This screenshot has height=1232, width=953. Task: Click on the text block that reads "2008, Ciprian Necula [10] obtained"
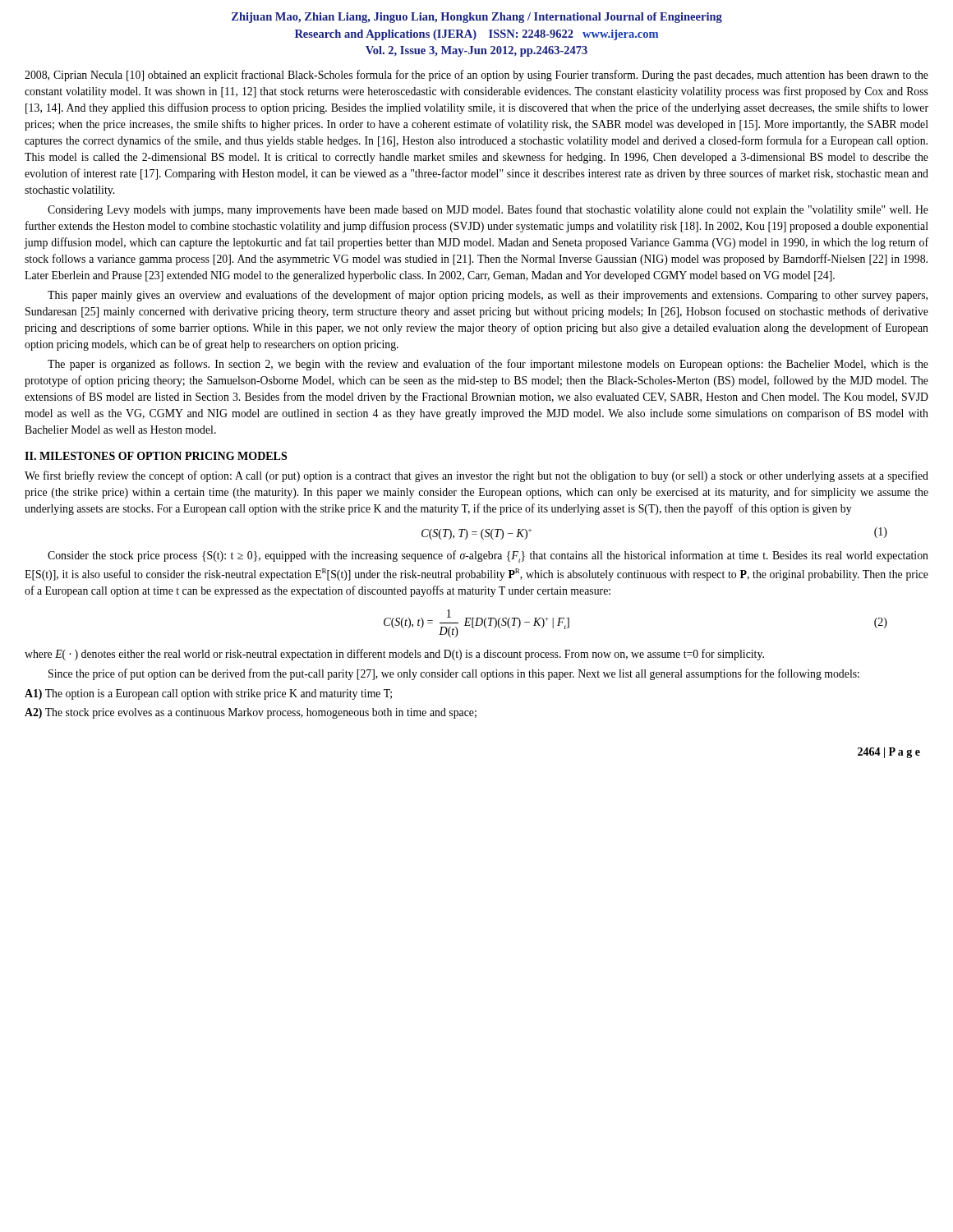coord(476,133)
